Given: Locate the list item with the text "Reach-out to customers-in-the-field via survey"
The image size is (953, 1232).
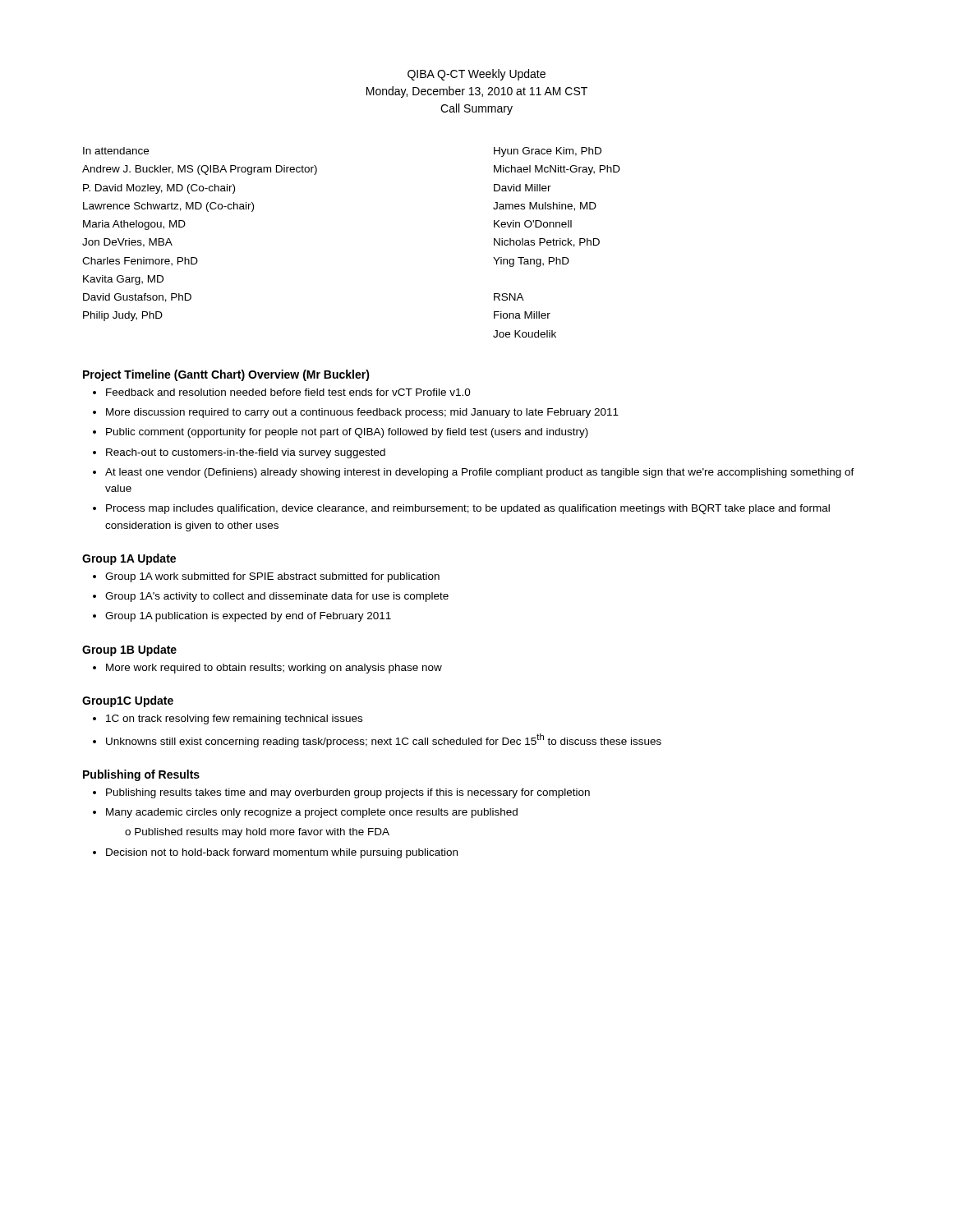Looking at the screenshot, I should [x=246, y=453].
